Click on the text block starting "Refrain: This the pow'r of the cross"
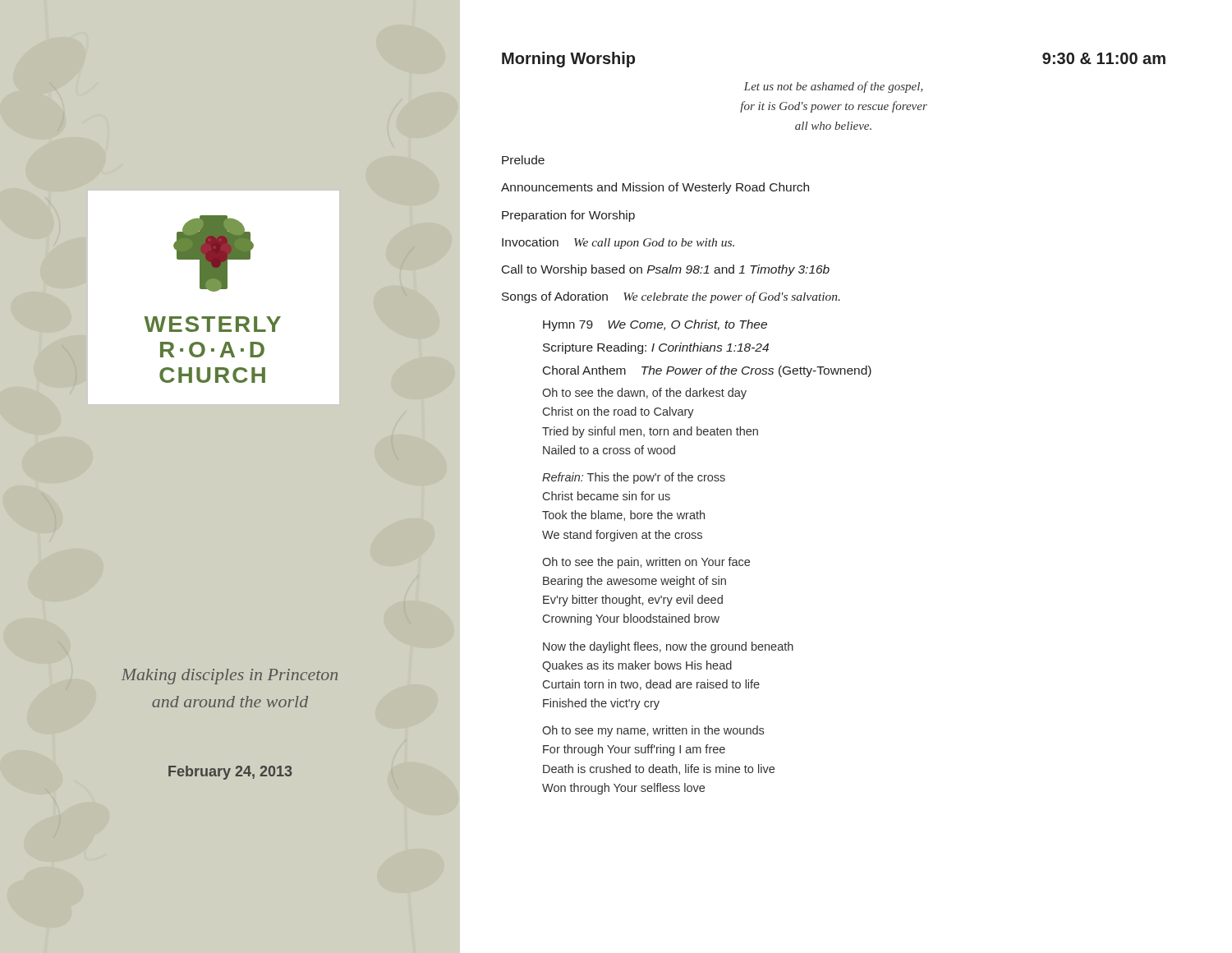The height and width of the screenshot is (953, 1232). (634, 506)
